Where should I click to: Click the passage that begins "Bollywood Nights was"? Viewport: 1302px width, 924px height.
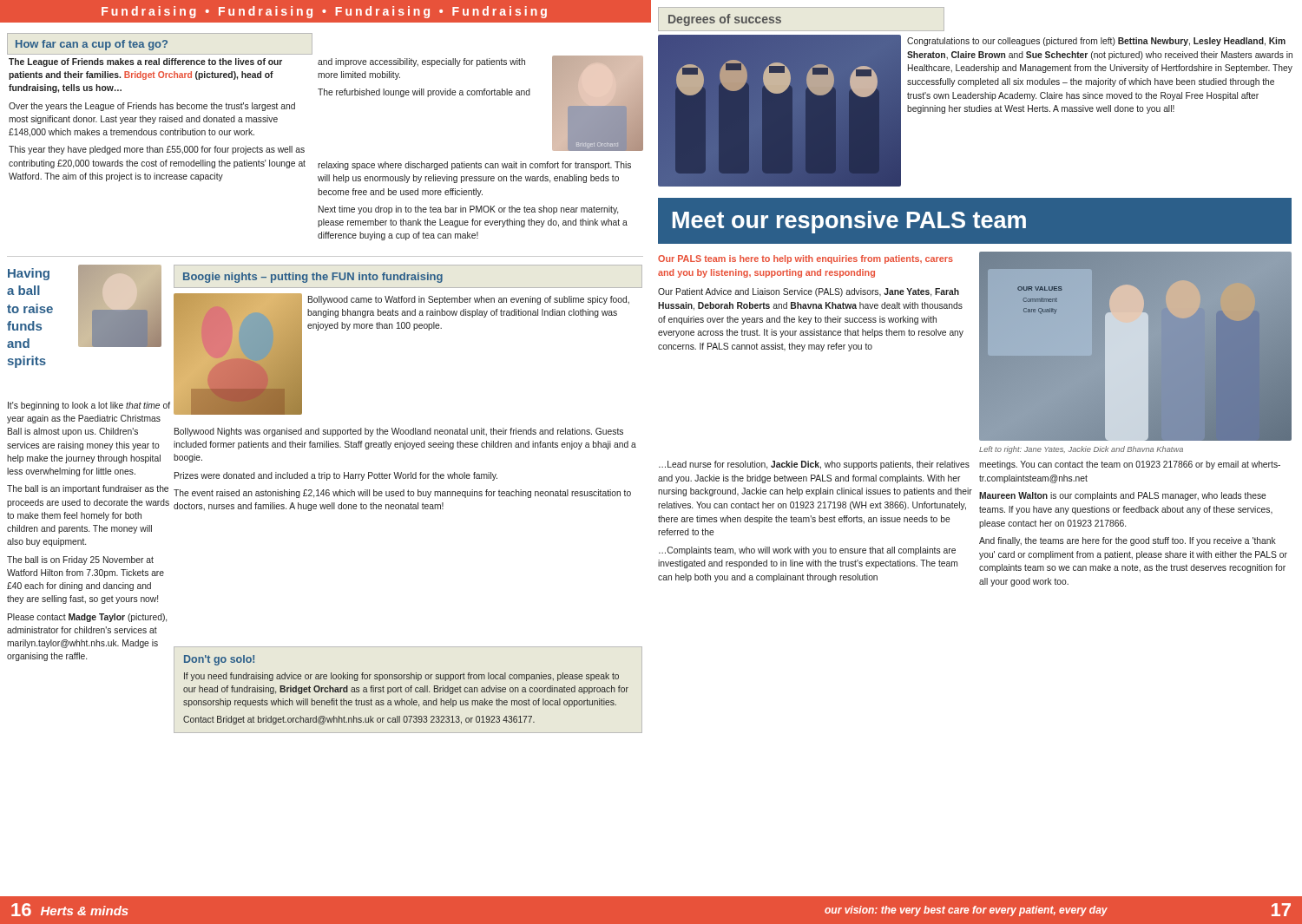[408, 469]
